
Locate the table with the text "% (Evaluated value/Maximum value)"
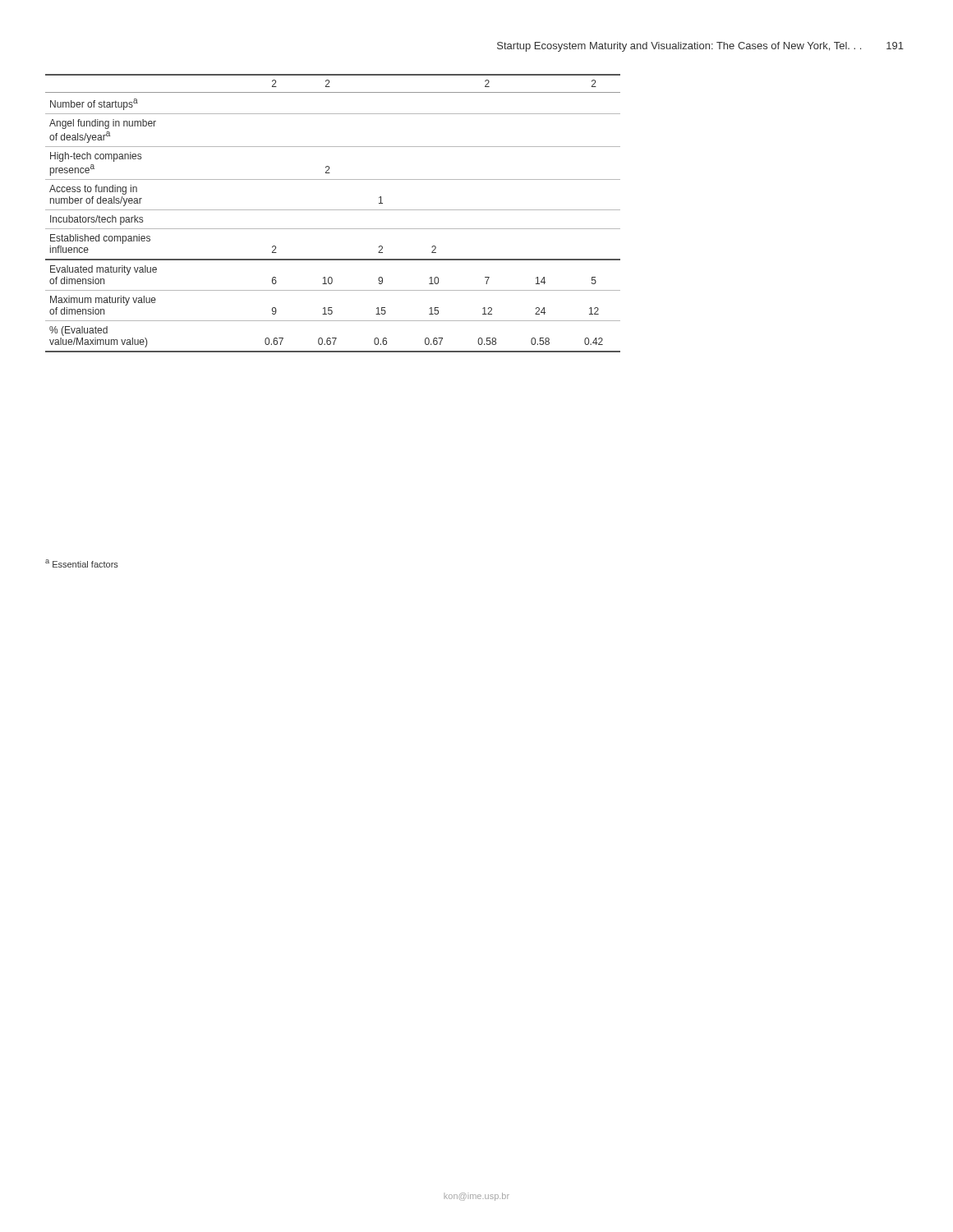tap(333, 213)
